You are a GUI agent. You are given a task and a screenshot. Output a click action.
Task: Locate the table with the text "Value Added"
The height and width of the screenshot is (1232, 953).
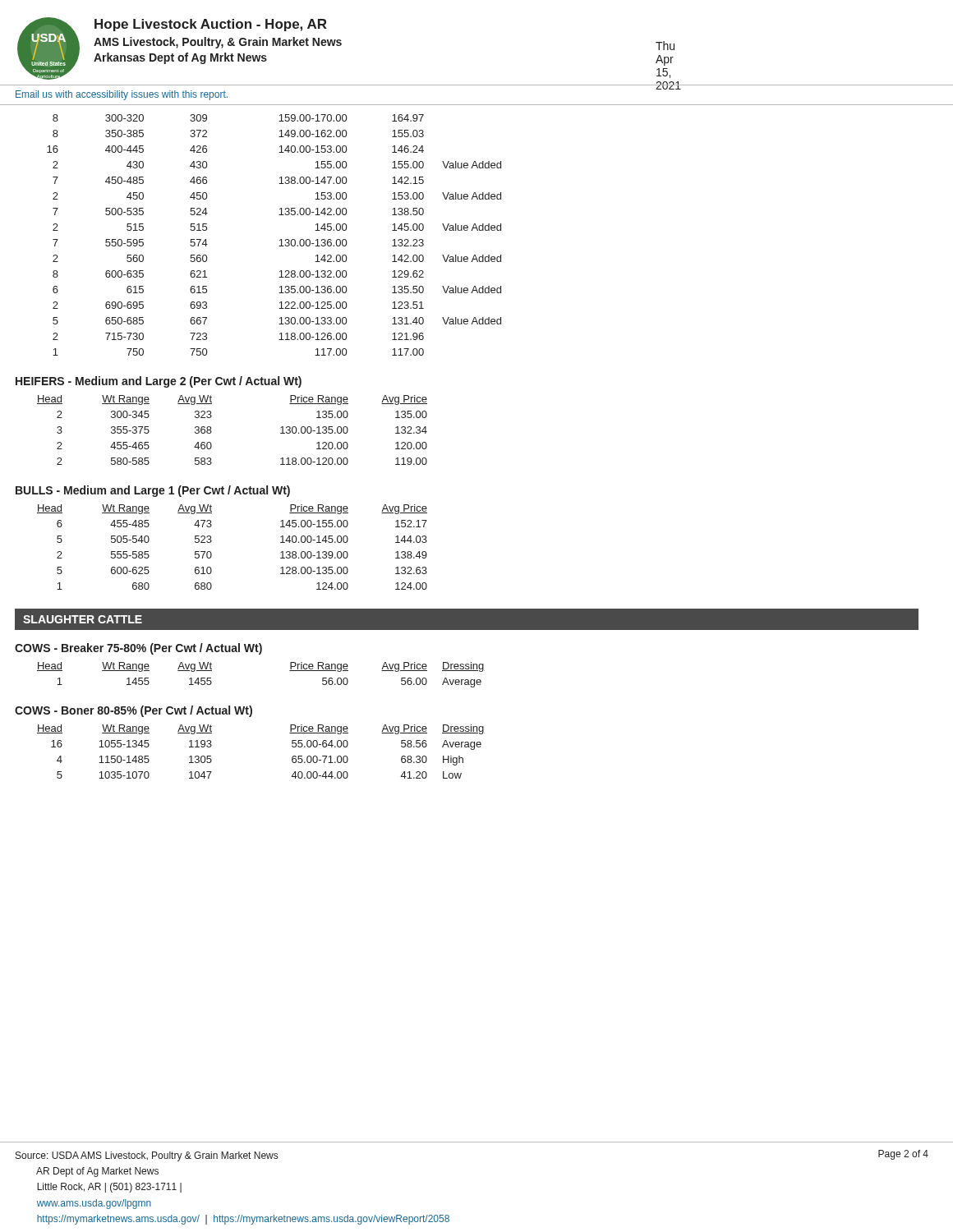475,235
